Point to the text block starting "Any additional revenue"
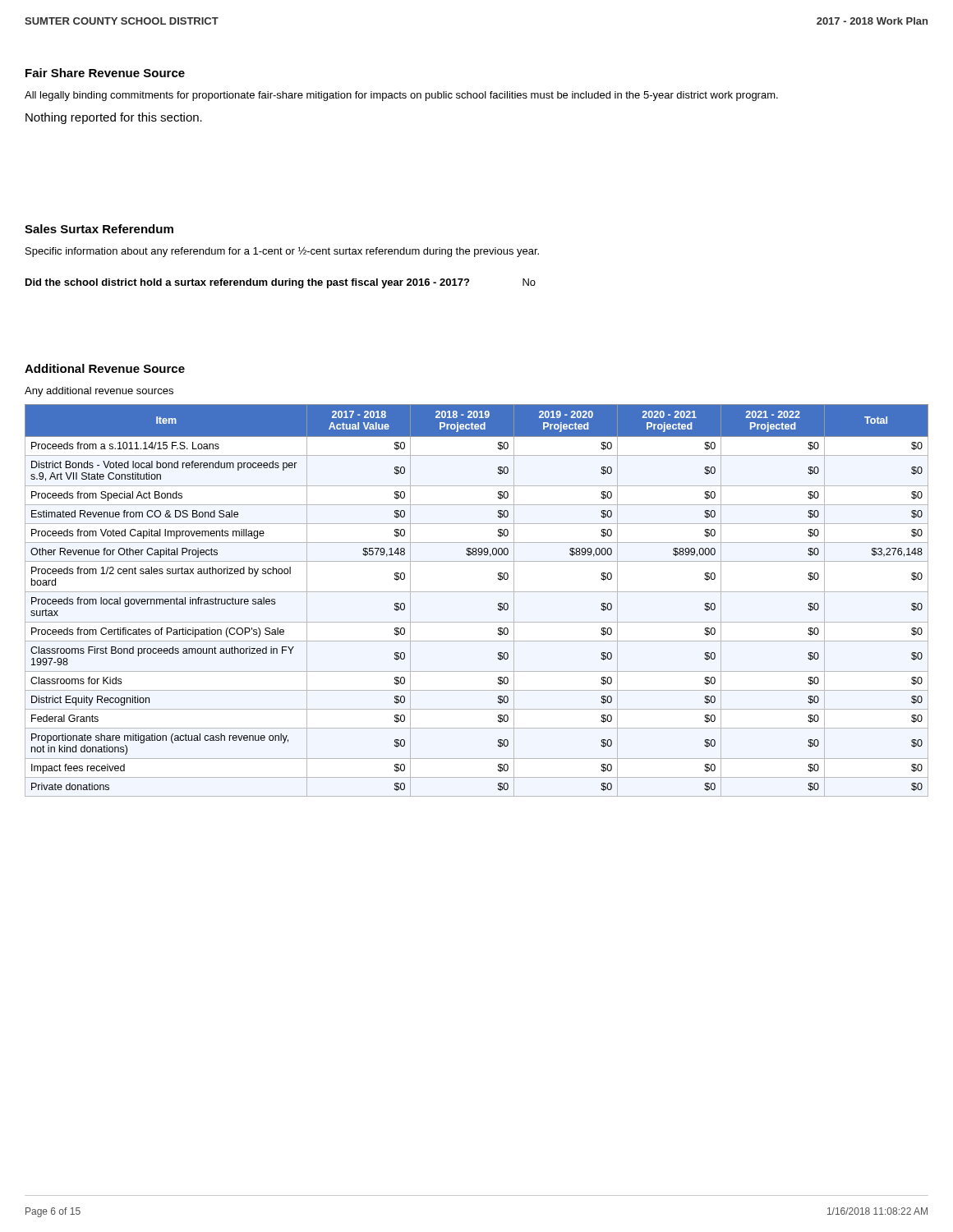The image size is (953, 1232). tap(99, 392)
